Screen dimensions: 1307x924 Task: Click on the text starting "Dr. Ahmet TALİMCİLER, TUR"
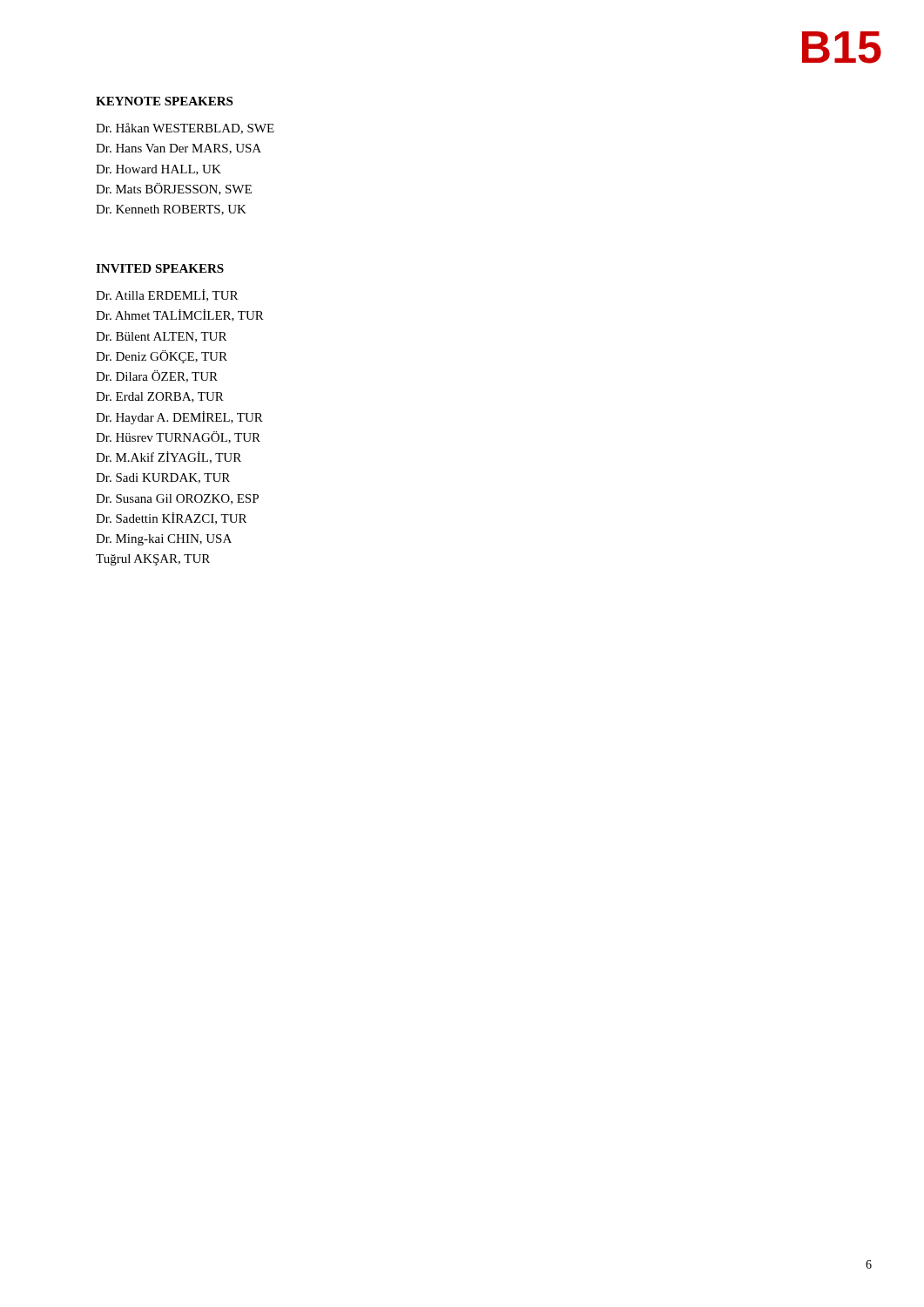[x=180, y=316]
